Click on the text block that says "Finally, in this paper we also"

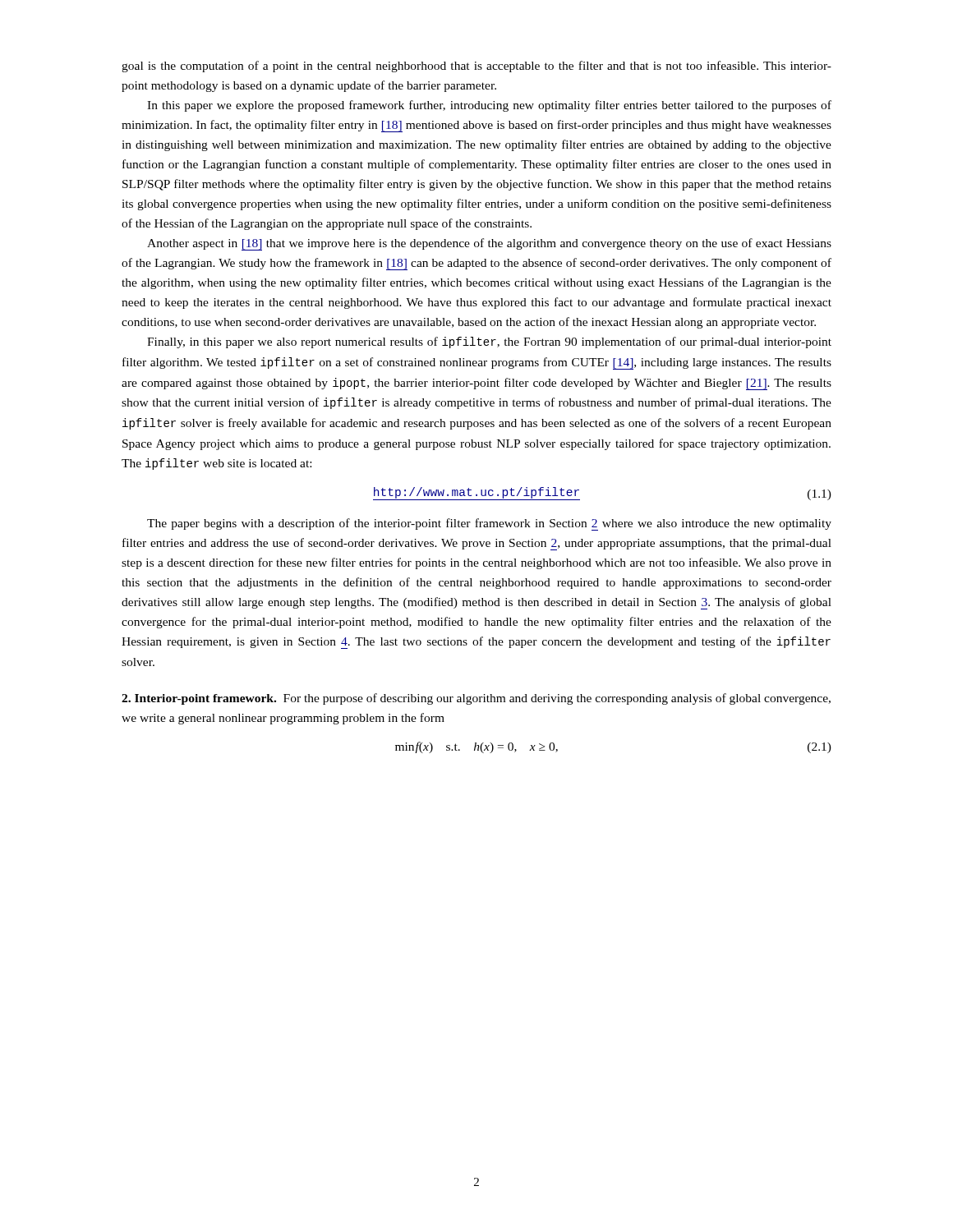coord(476,403)
